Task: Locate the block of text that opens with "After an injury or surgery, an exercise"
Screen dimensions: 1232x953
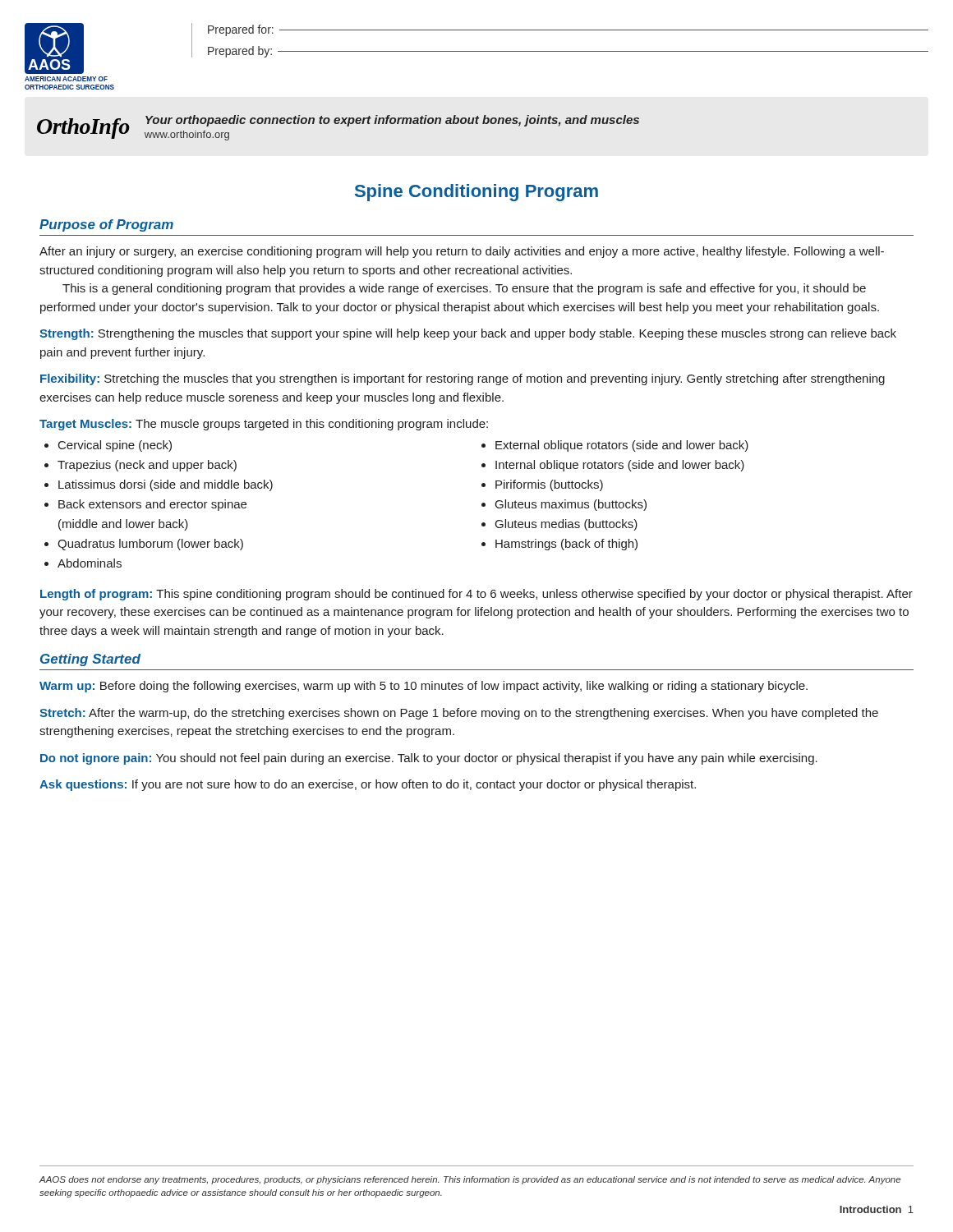Action: pos(476,280)
